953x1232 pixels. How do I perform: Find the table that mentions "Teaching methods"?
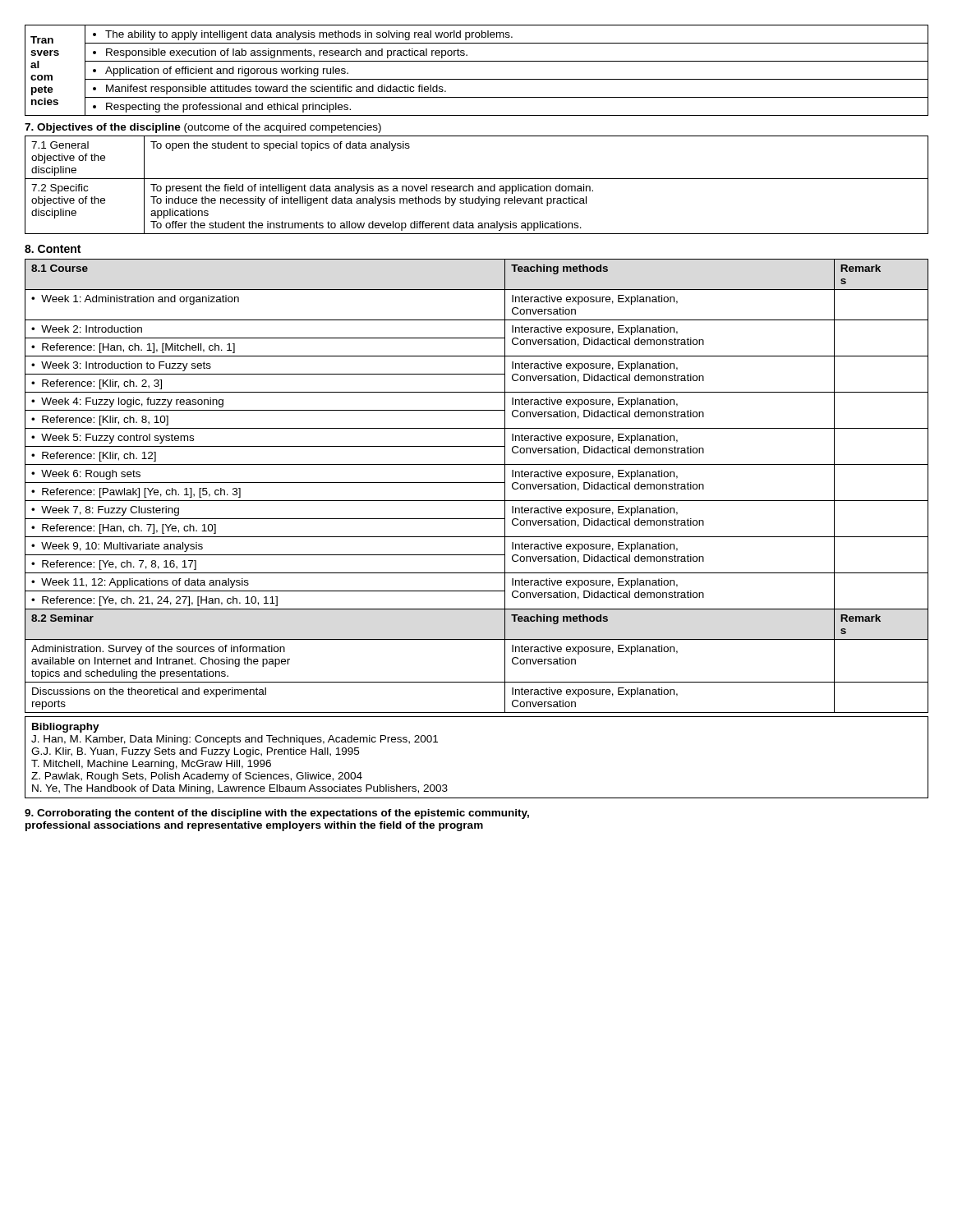click(x=476, y=486)
